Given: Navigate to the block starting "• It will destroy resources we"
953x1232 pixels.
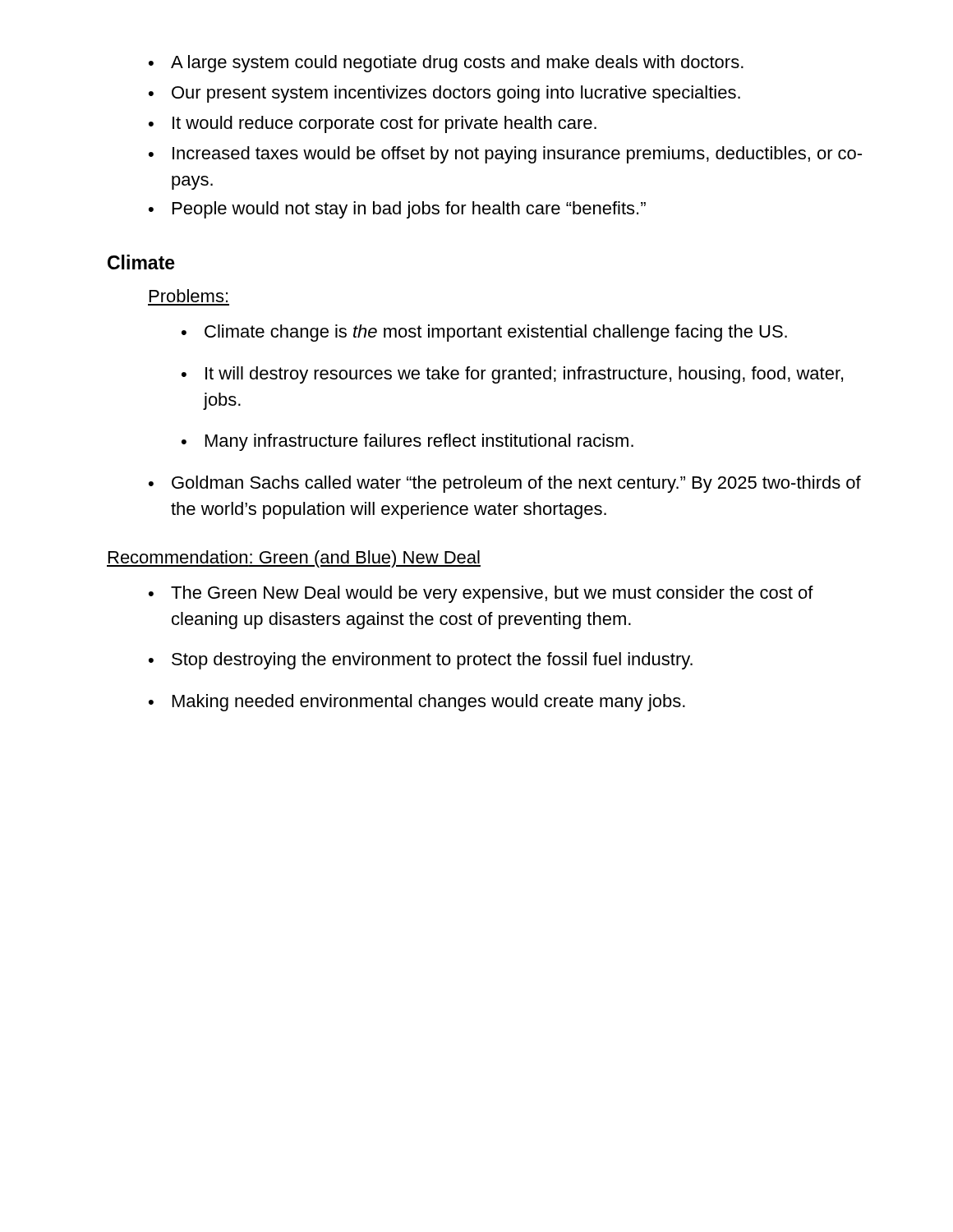Looking at the screenshot, I should [526, 387].
